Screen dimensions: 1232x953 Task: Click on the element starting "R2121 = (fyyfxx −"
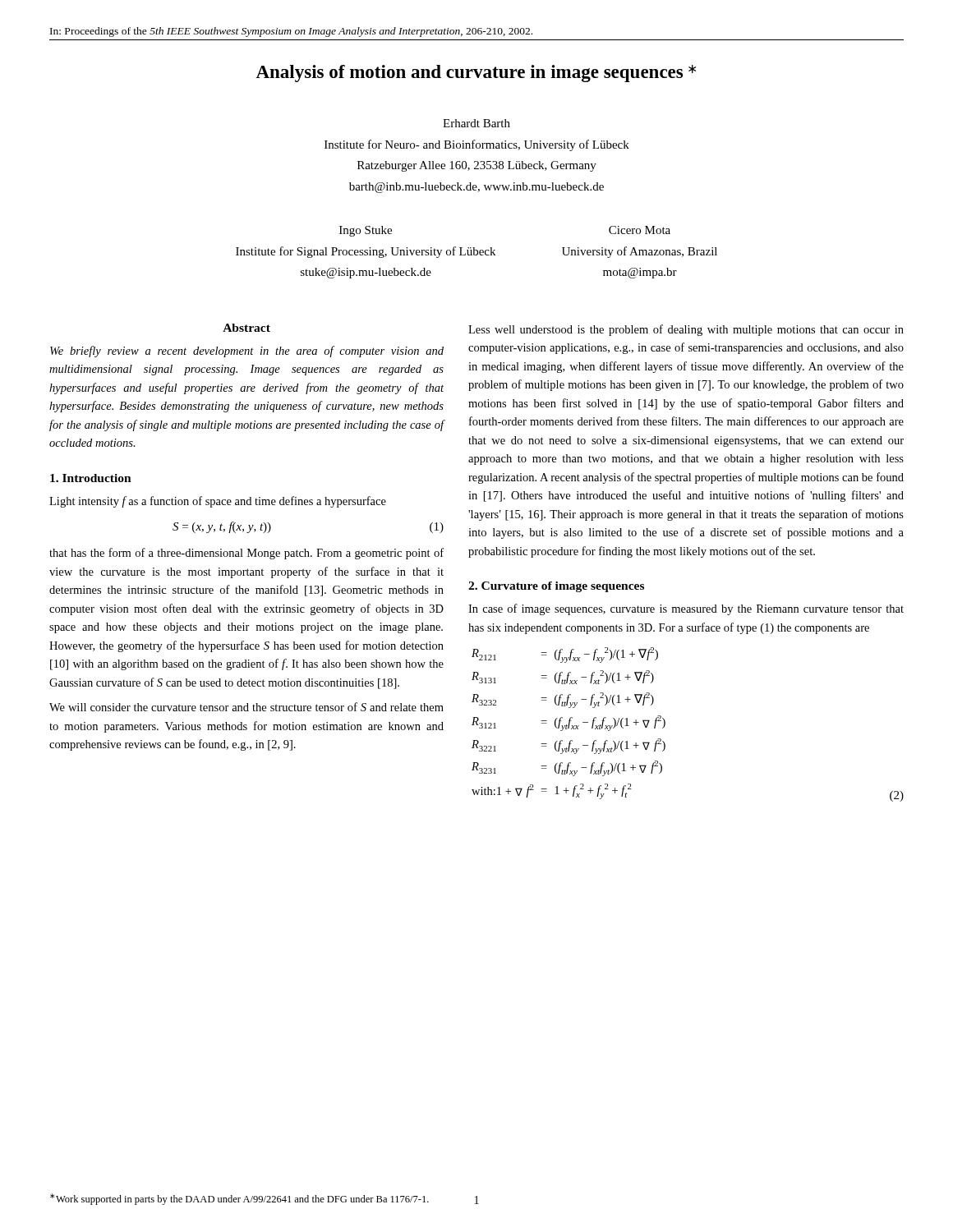point(565,655)
